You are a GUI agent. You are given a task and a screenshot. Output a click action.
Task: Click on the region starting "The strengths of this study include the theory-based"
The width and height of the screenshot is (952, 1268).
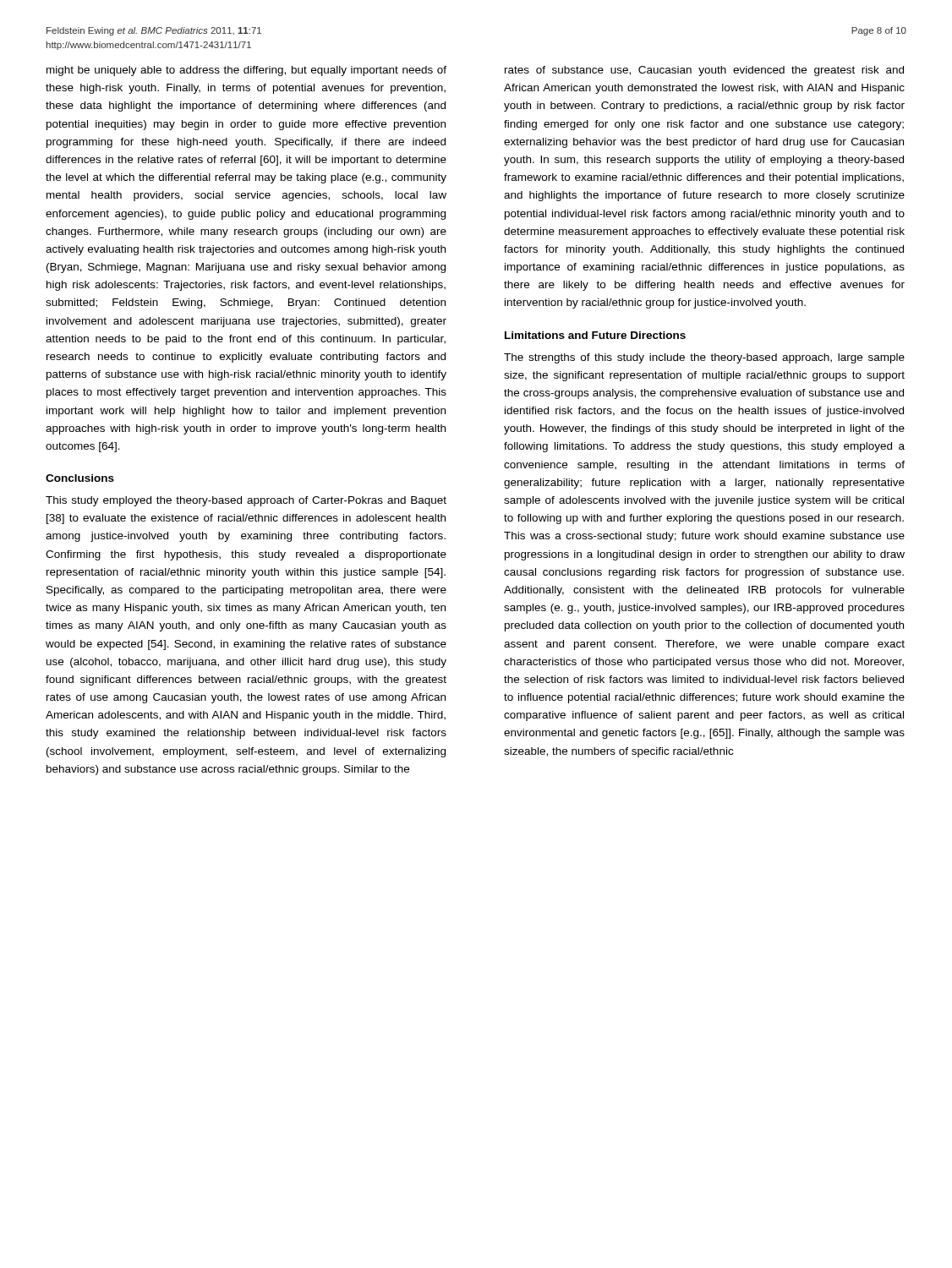(x=704, y=554)
